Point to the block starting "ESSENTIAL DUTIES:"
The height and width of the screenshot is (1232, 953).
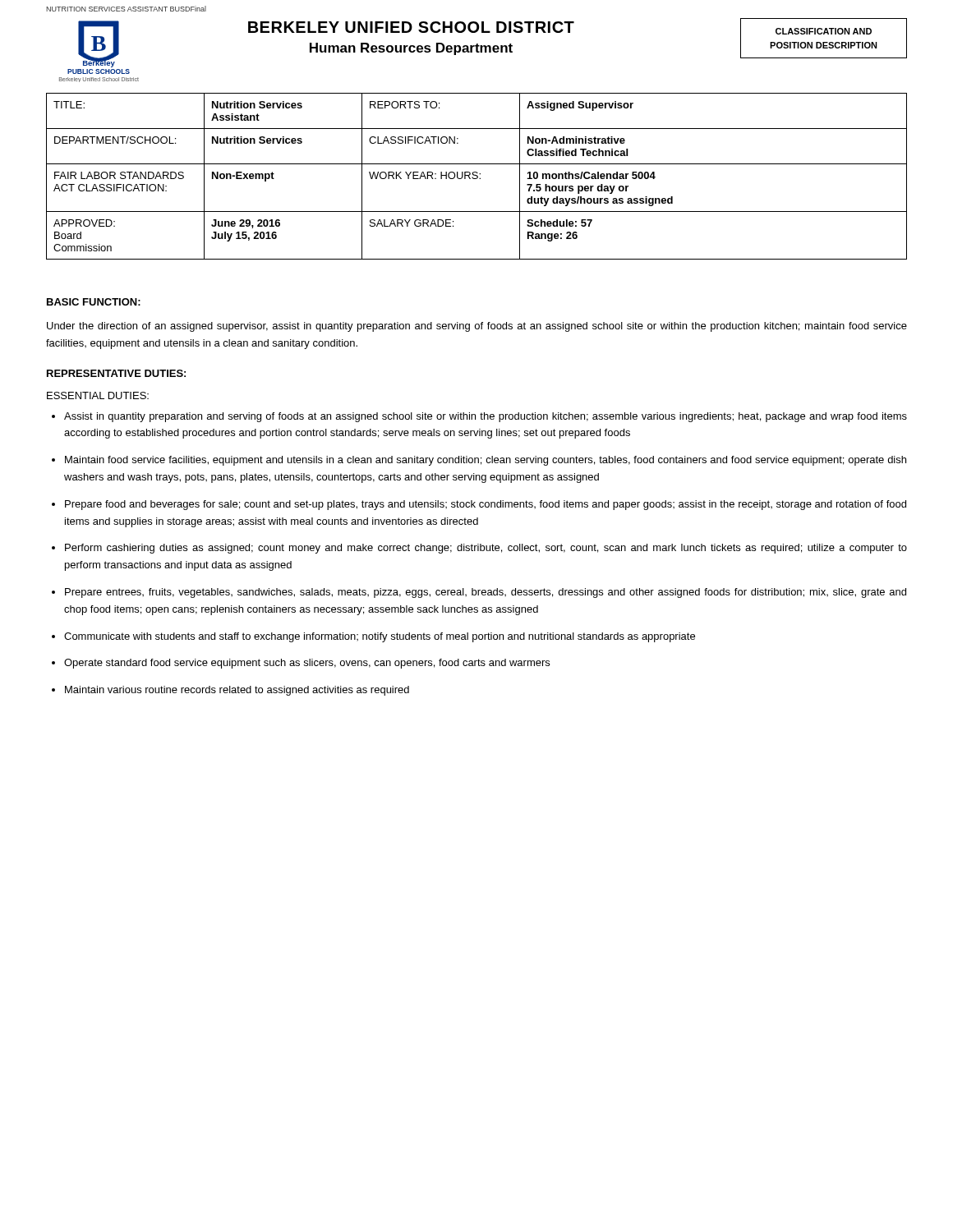click(x=98, y=395)
